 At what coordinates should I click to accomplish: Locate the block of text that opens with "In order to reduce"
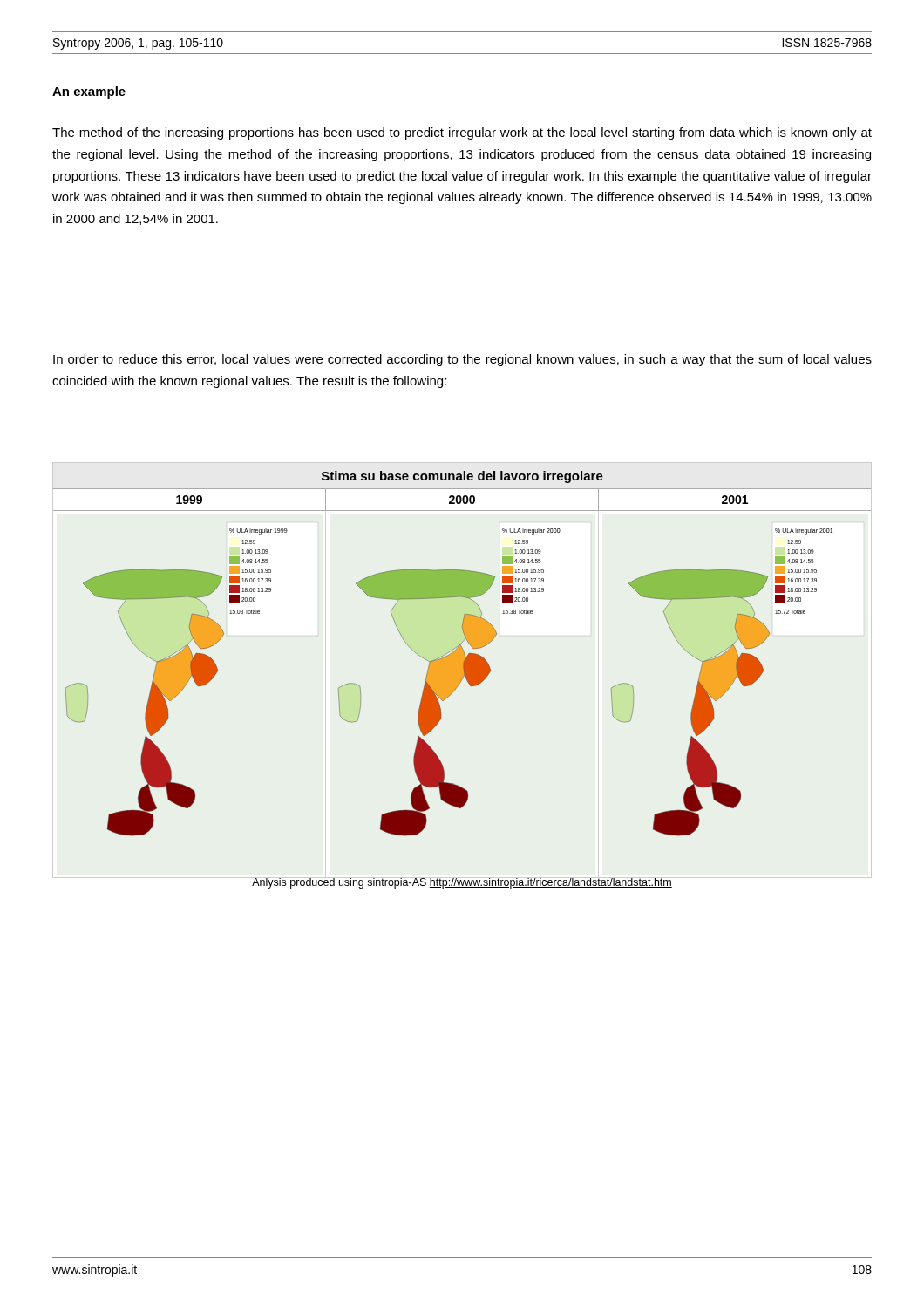click(462, 370)
